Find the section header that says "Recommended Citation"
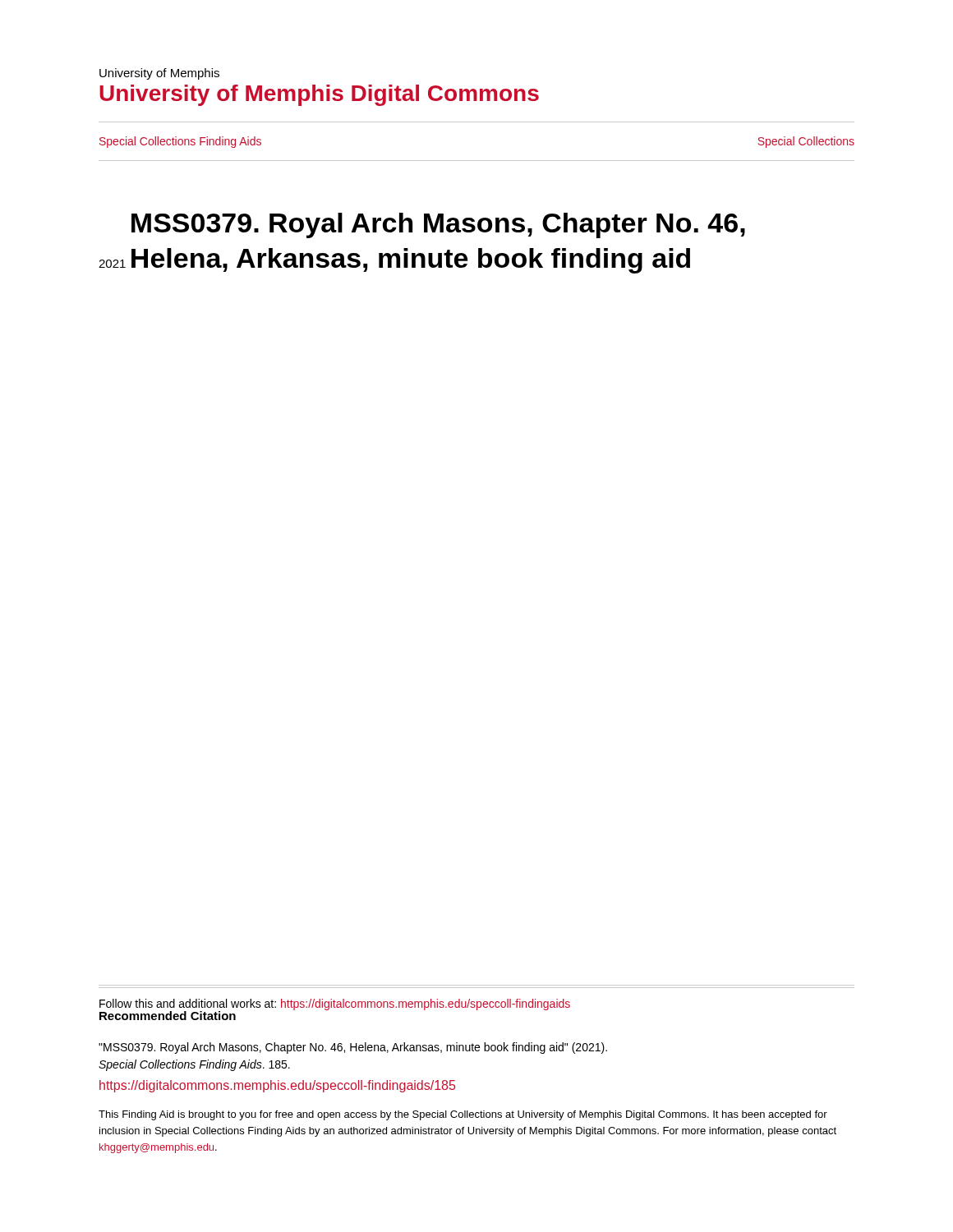The height and width of the screenshot is (1232, 953). coord(167,1015)
